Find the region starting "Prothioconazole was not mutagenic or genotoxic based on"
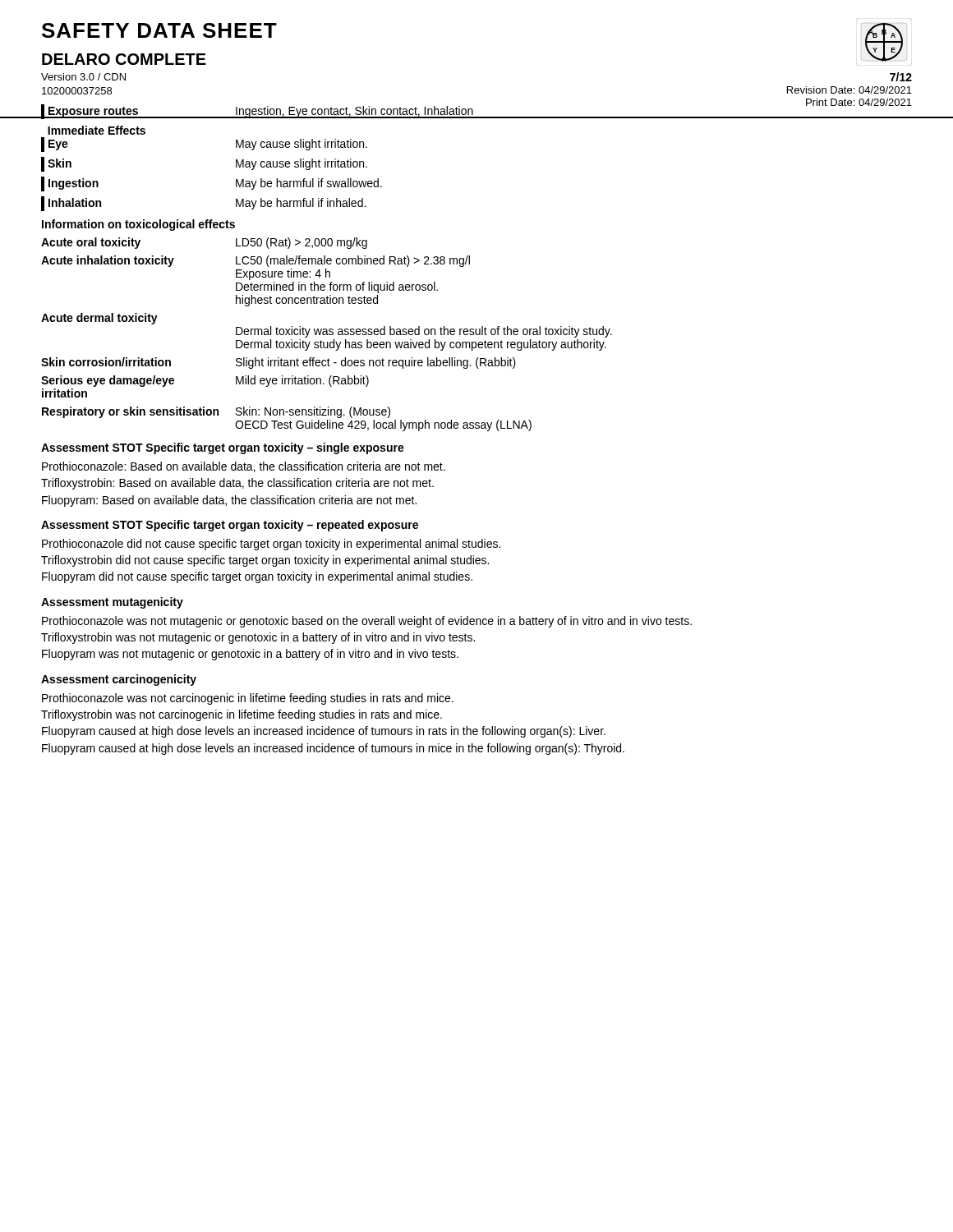Image resolution: width=953 pixels, height=1232 pixels. pyautogui.click(x=367, y=637)
